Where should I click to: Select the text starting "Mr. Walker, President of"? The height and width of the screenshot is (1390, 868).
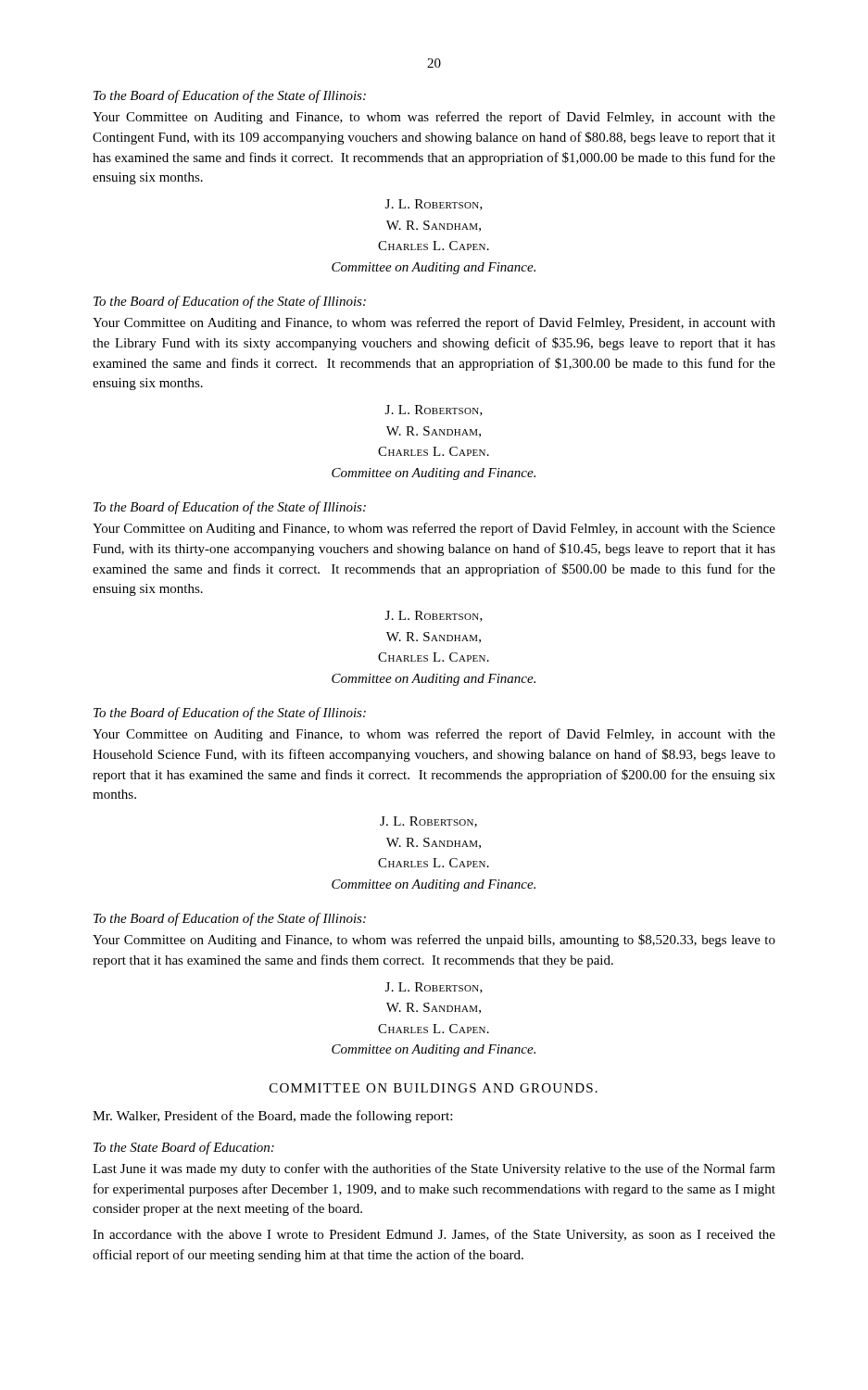point(434,1185)
